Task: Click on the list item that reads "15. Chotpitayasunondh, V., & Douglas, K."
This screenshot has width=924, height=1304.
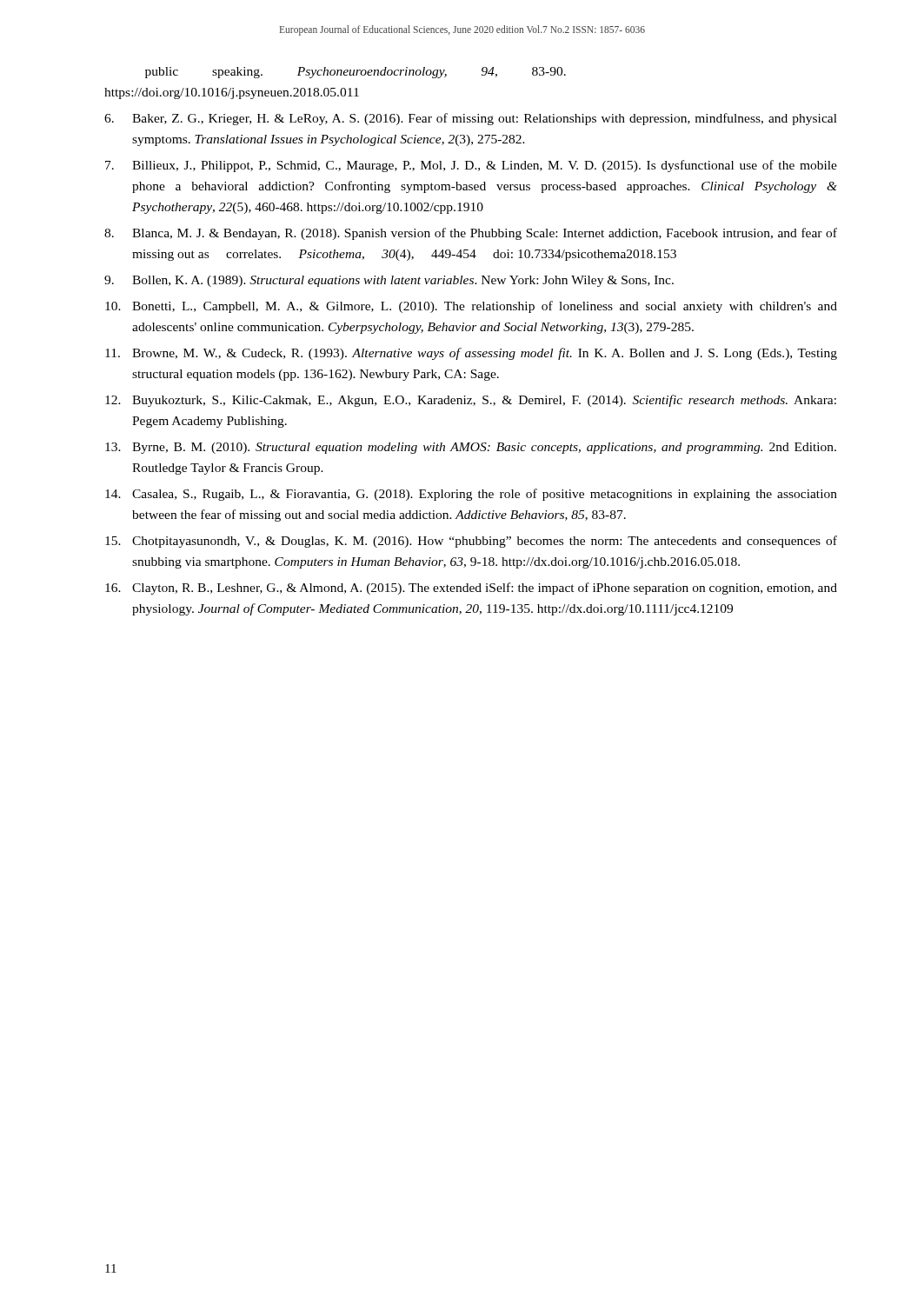Action: point(471,551)
